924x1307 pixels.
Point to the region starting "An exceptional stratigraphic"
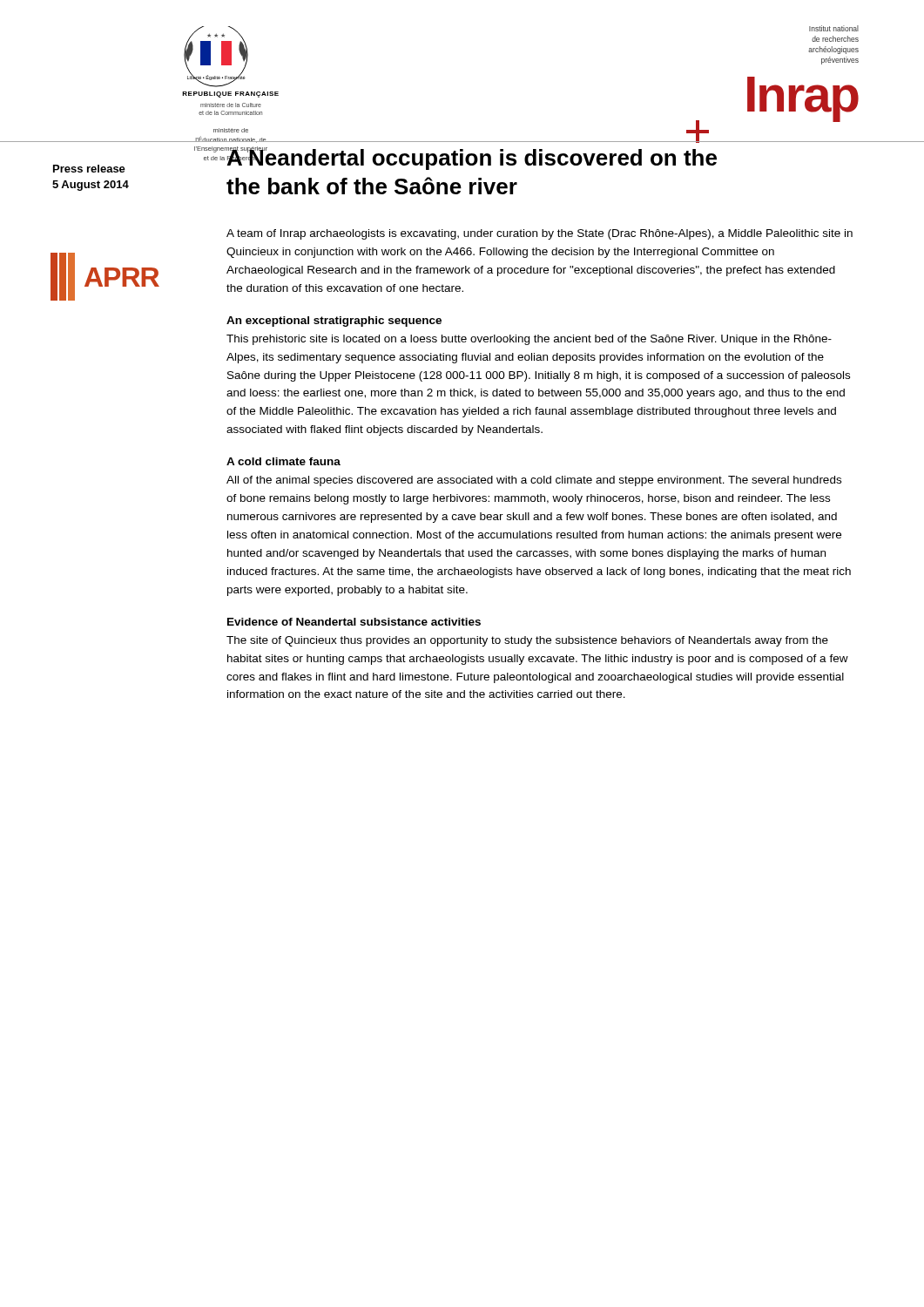pos(334,322)
